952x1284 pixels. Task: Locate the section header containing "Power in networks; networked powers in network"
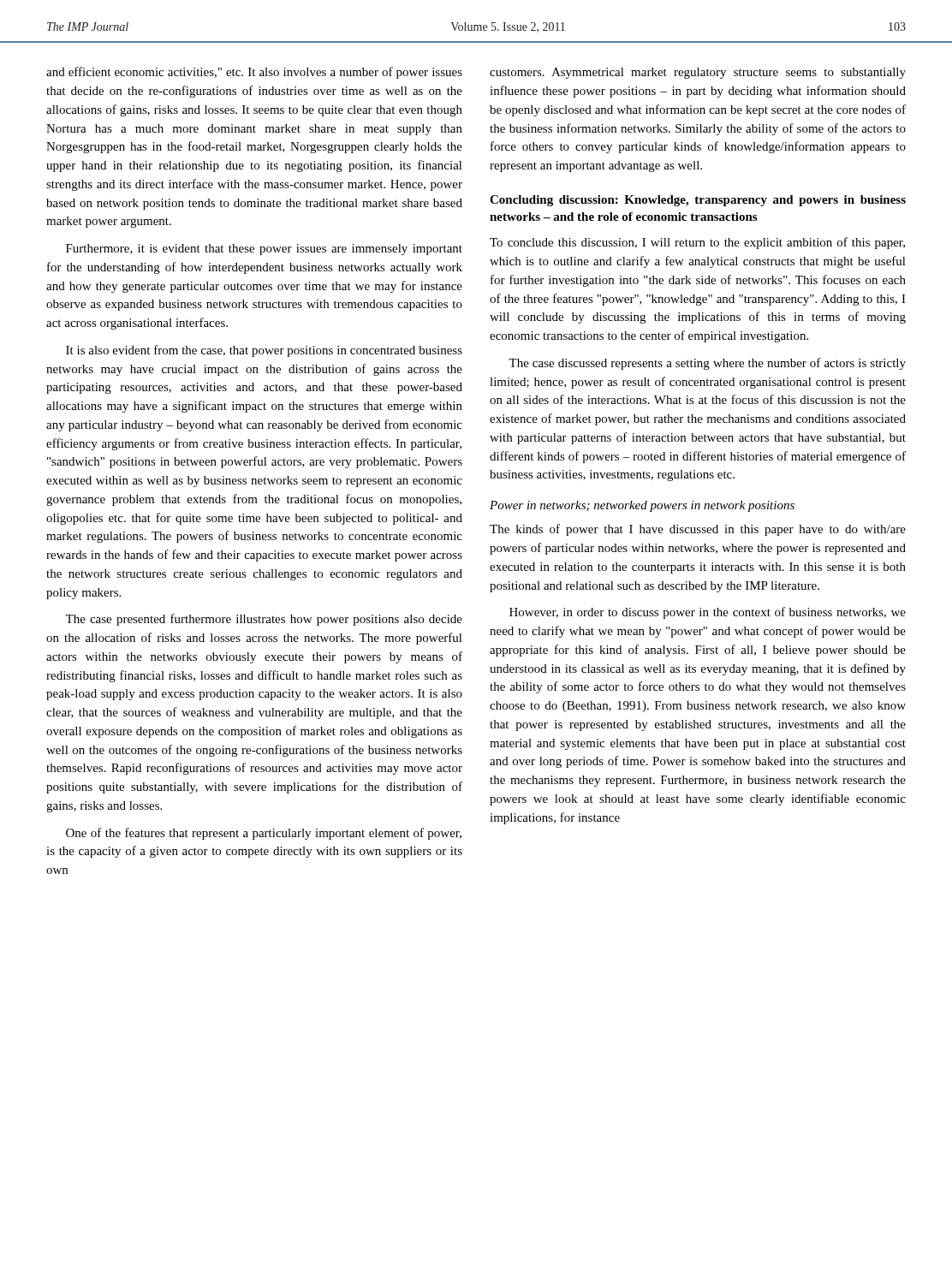coord(698,505)
